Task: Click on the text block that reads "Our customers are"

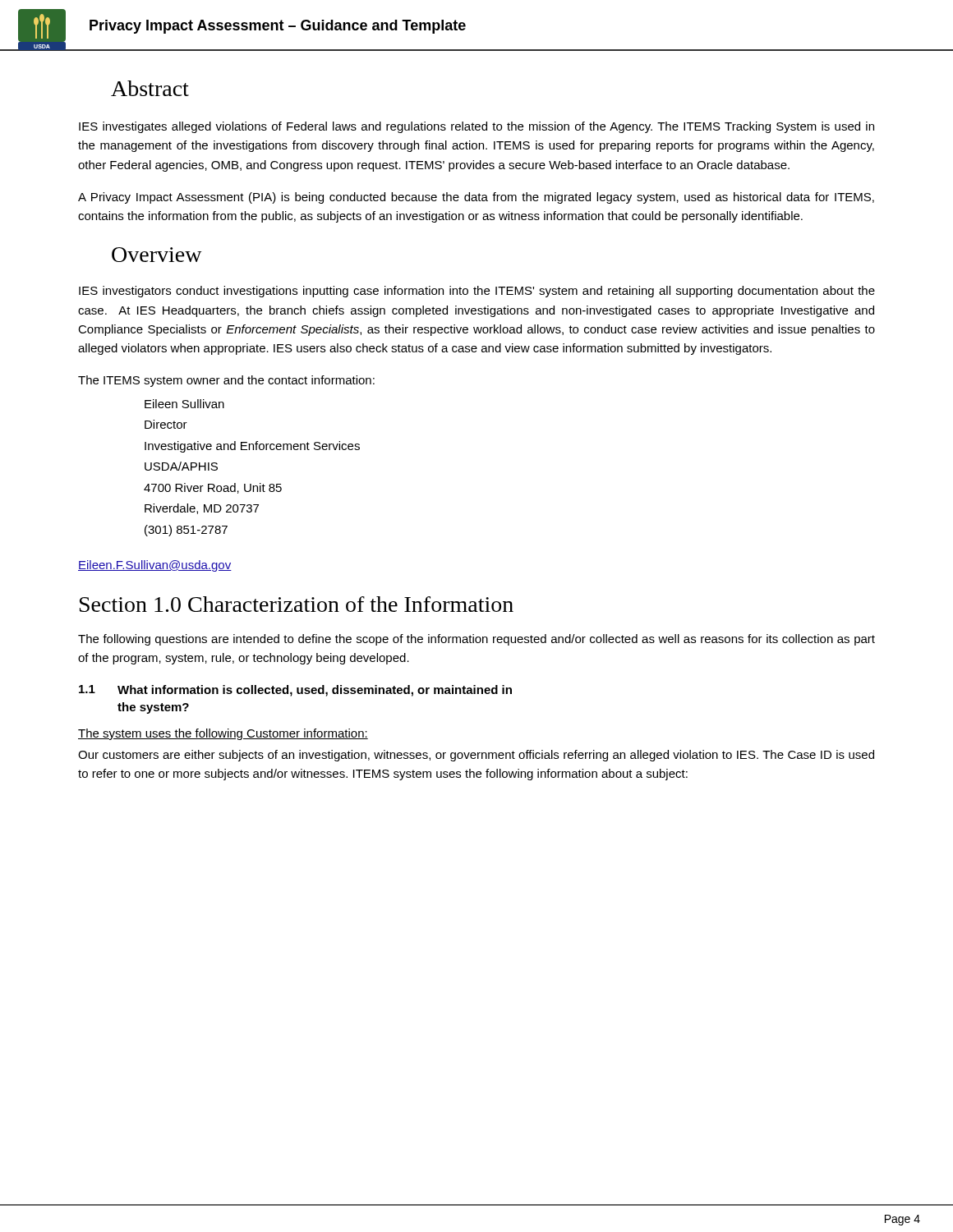Action: tap(476, 764)
